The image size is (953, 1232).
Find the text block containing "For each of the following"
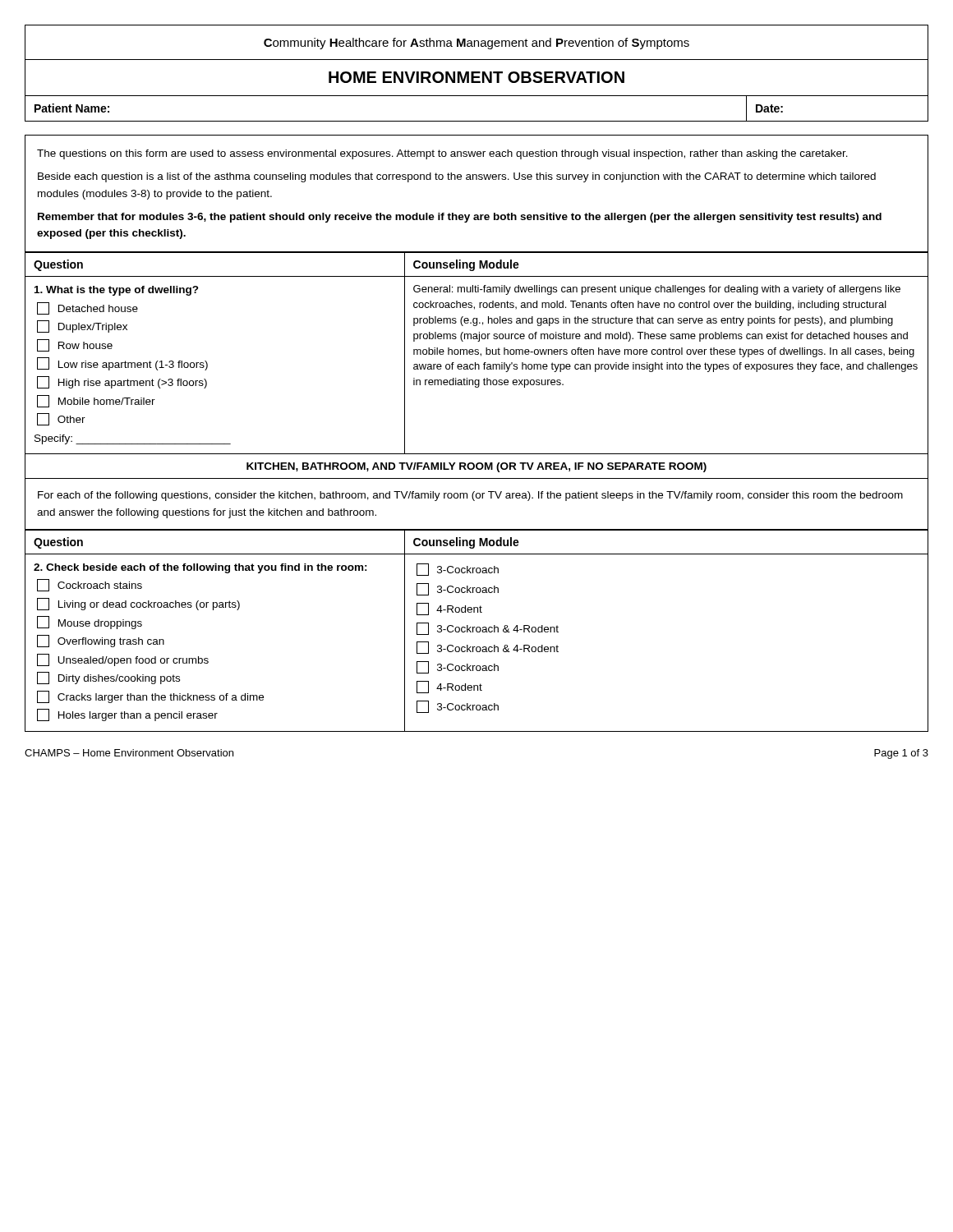[x=470, y=503]
